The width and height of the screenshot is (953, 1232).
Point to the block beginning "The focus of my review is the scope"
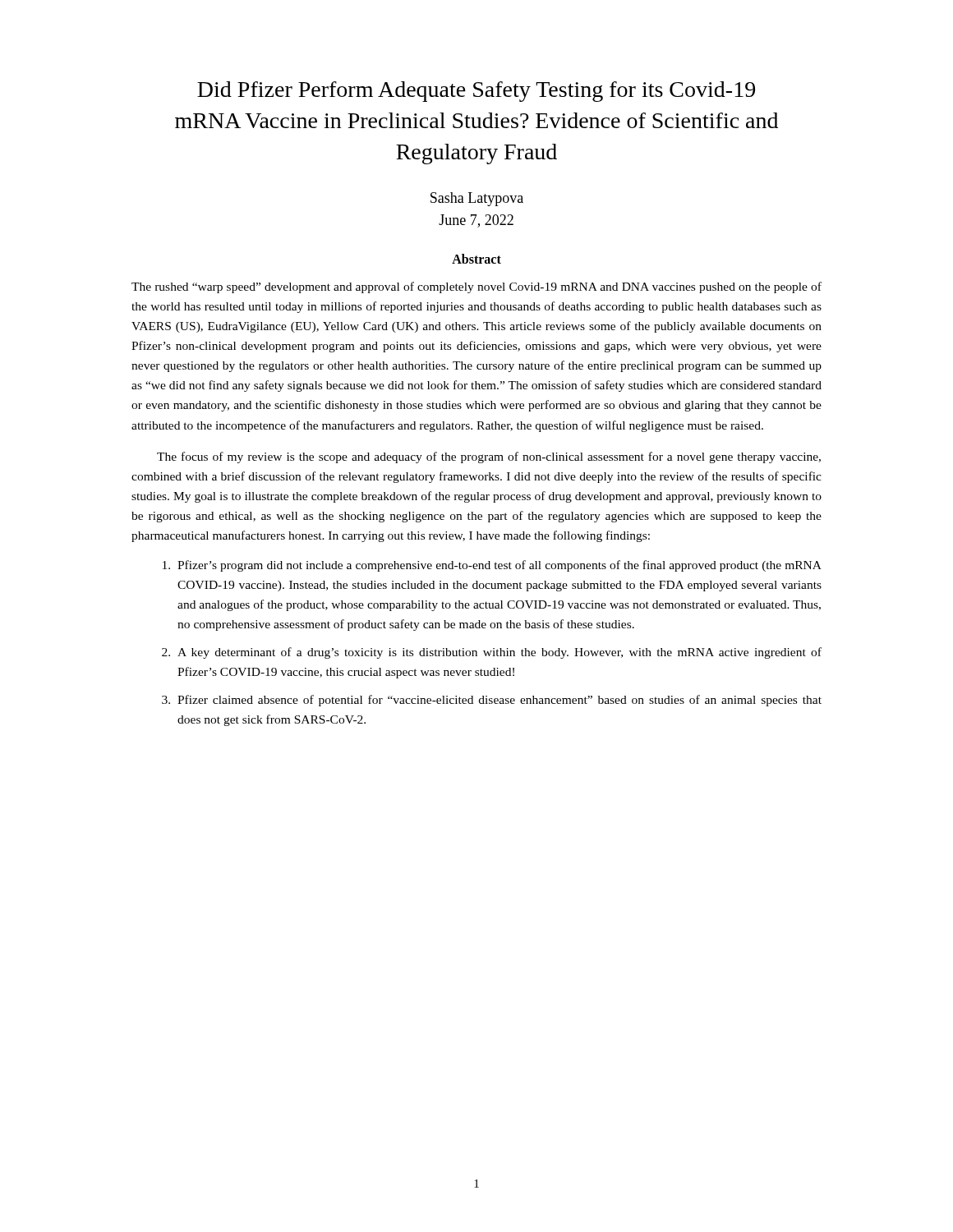476,495
